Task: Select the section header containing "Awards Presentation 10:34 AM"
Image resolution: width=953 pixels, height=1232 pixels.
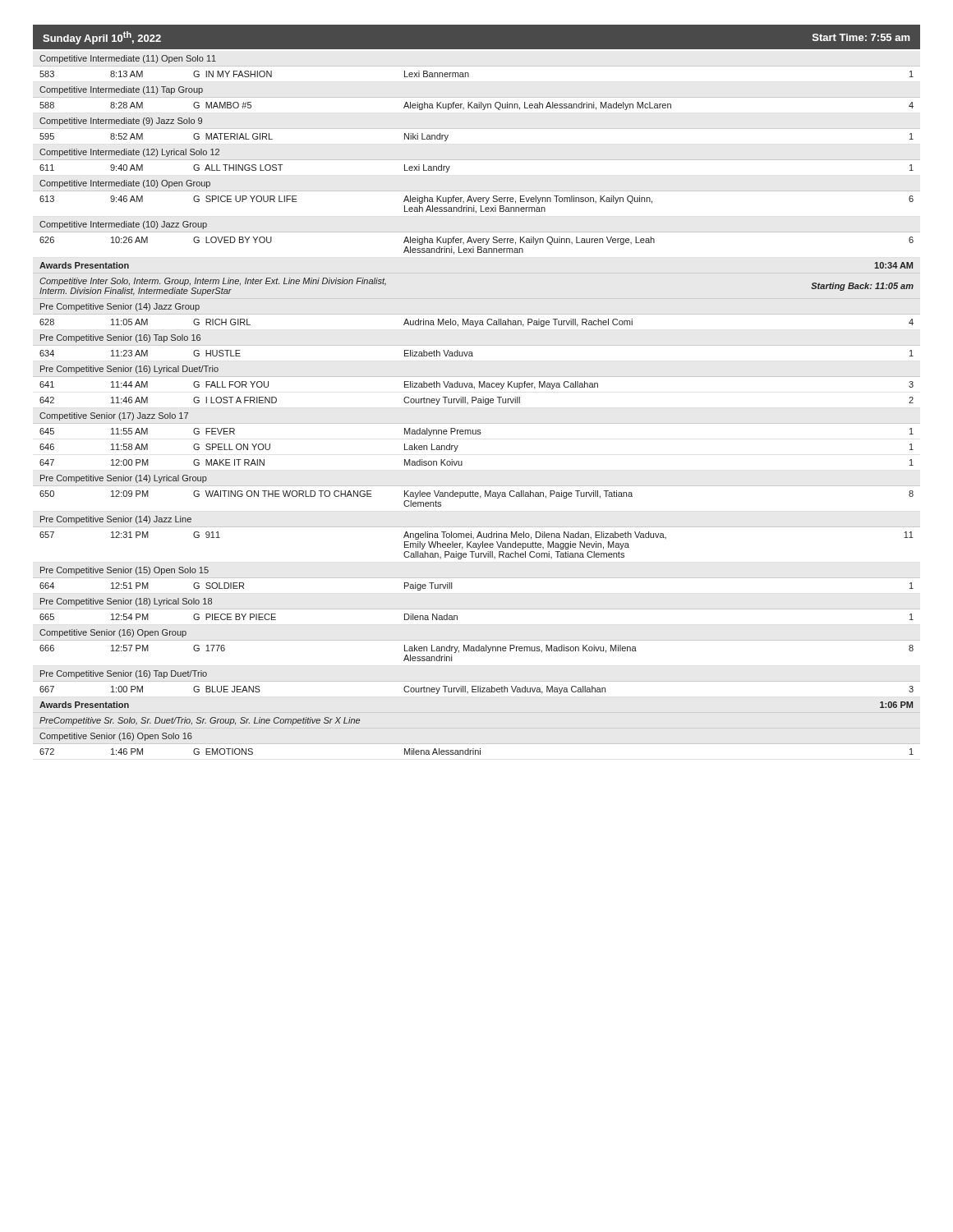Action: pyautogui.click(x=82, y=265)
